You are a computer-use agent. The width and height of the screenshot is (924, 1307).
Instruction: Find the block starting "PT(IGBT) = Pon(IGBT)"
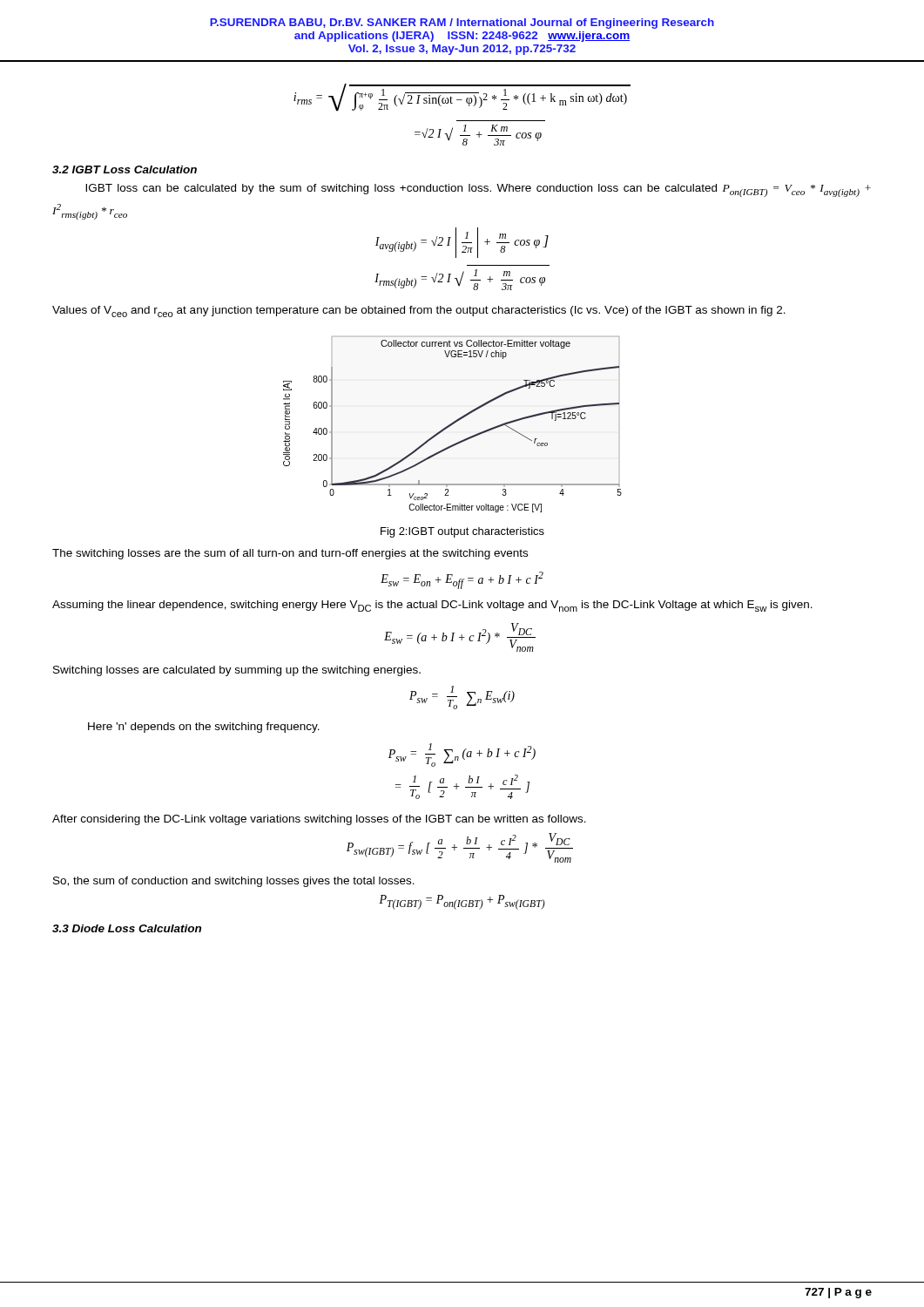pyautogui.click(x=462, y=901)
